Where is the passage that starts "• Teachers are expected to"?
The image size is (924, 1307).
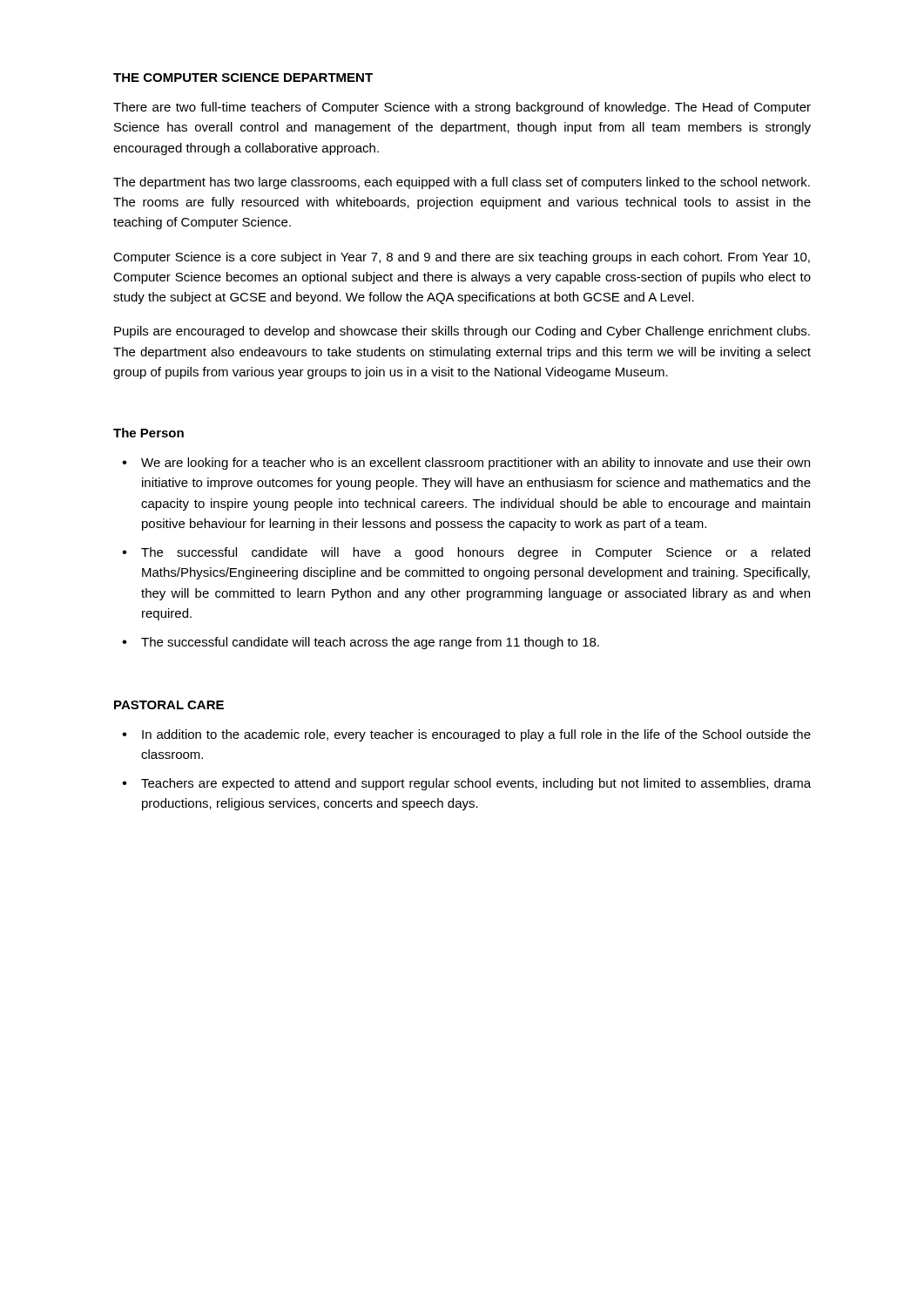(466, 793)
